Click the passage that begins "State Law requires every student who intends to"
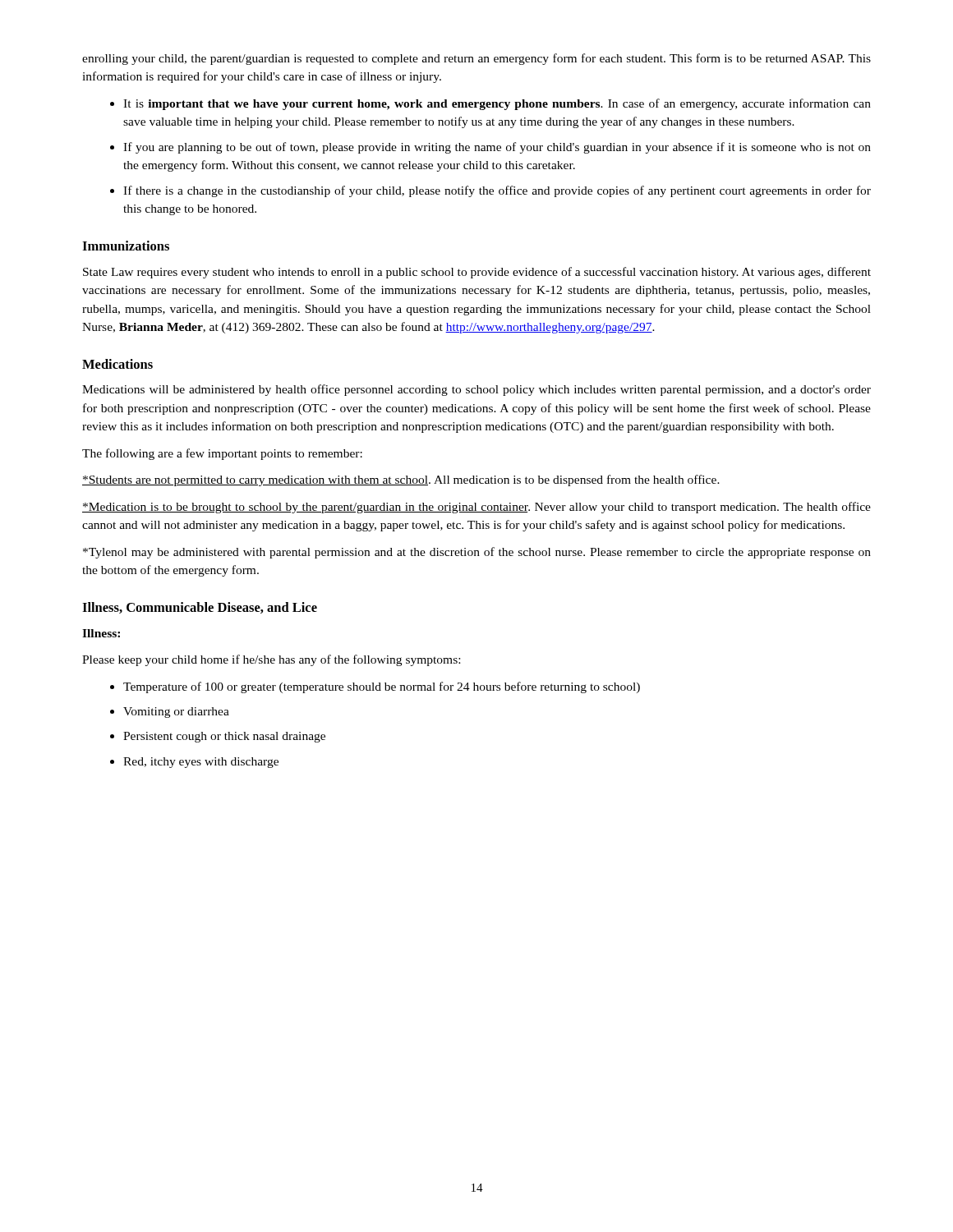This screenshot has height=1232, width=953. [x=476, y=299]
